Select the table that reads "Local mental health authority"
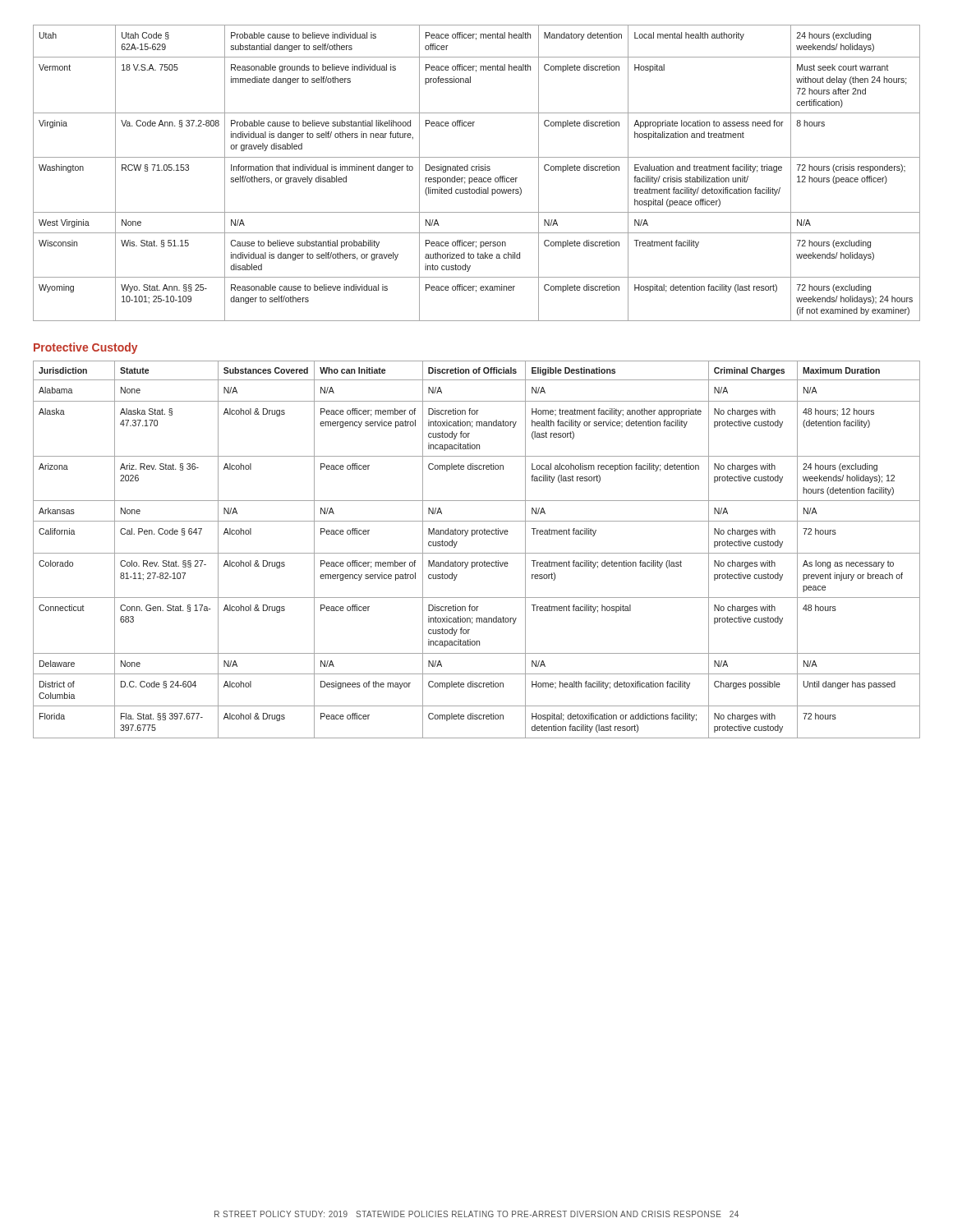Screen dimensions: 1232x953 (x=476, y=173)
